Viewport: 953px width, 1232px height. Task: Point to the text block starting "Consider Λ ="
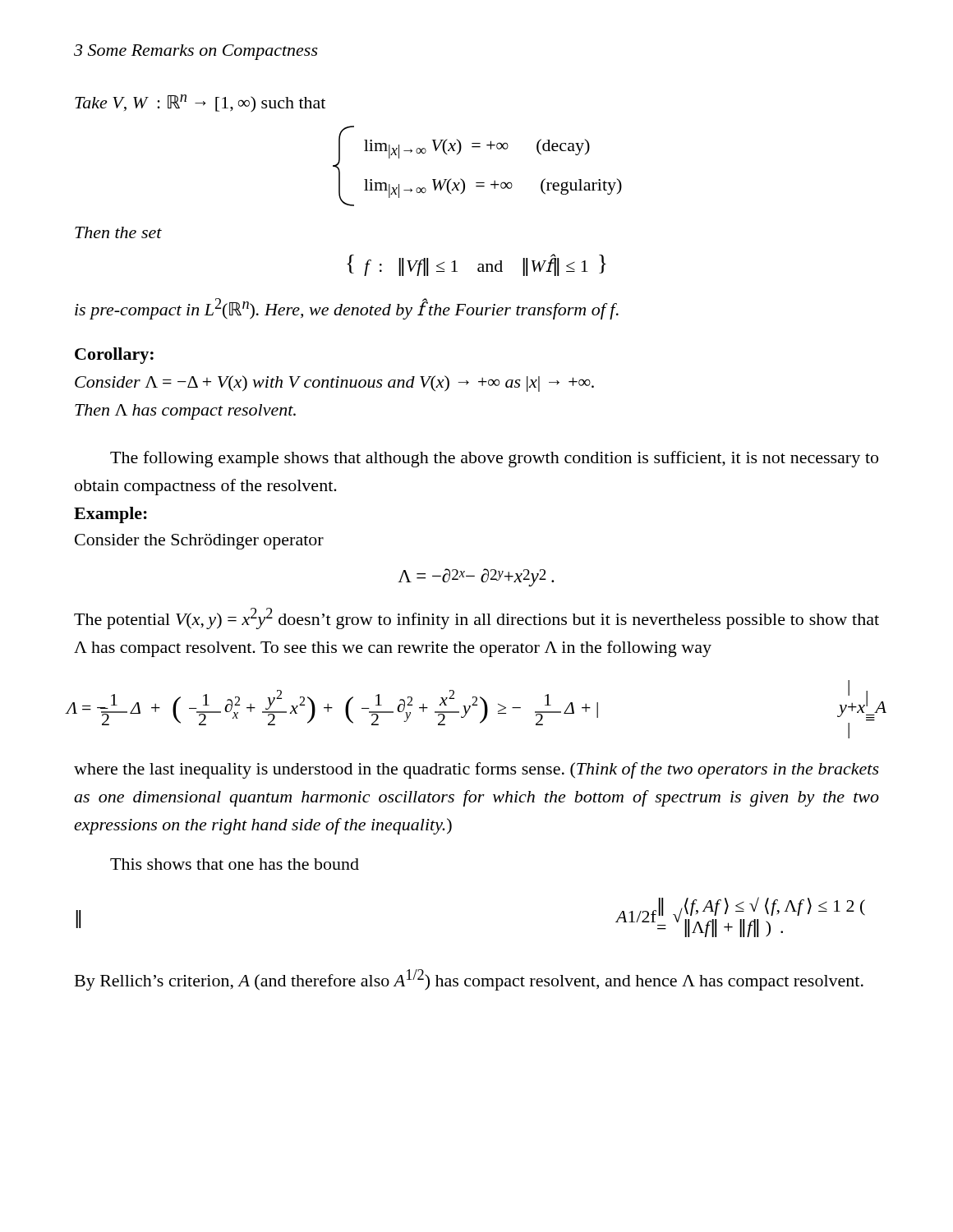click(335, 396)
